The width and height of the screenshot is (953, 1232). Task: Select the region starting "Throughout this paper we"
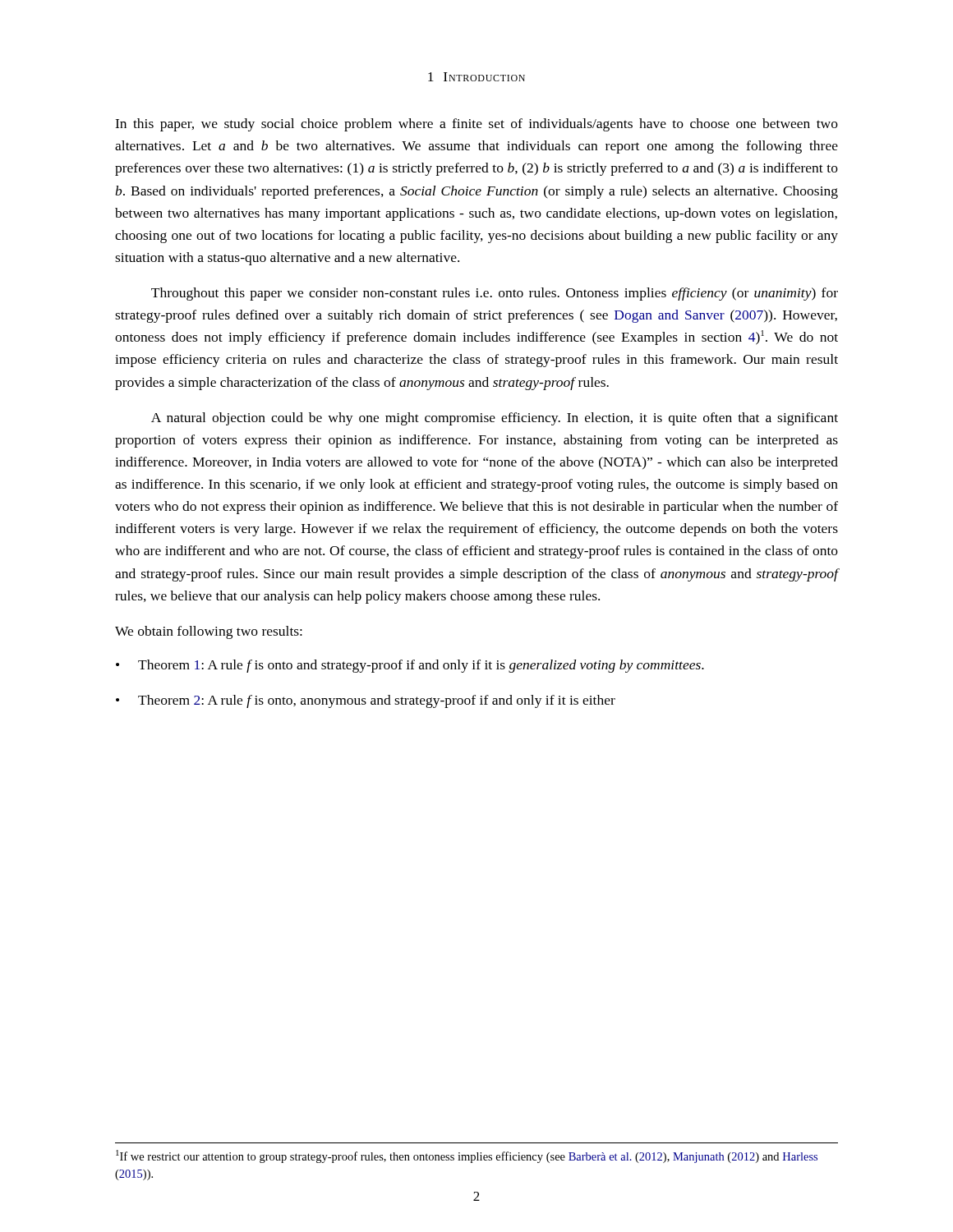tap(476, 337)
